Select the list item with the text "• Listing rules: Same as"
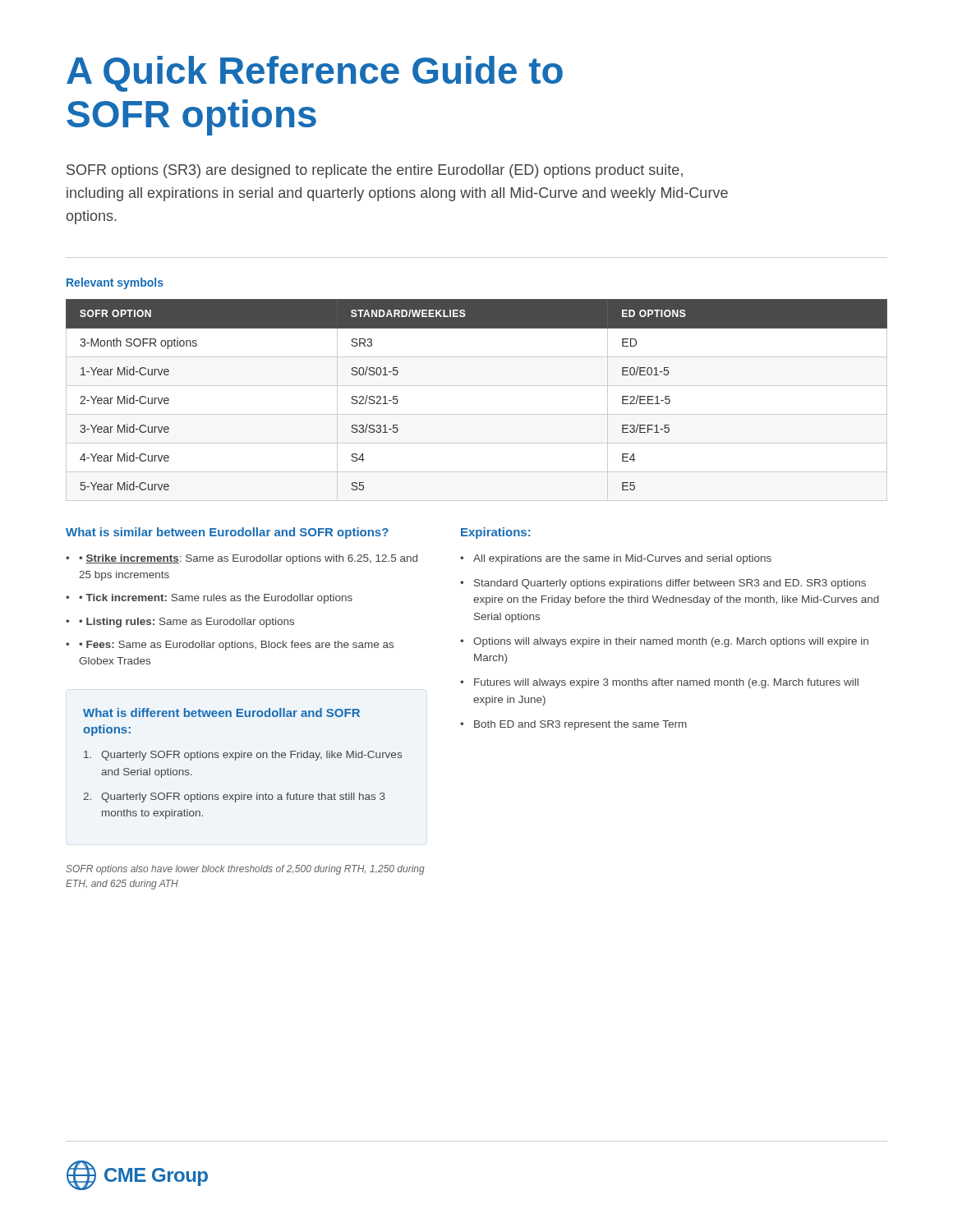Image resolution: width=953 pixels, height=1232 pixels. 246,622
